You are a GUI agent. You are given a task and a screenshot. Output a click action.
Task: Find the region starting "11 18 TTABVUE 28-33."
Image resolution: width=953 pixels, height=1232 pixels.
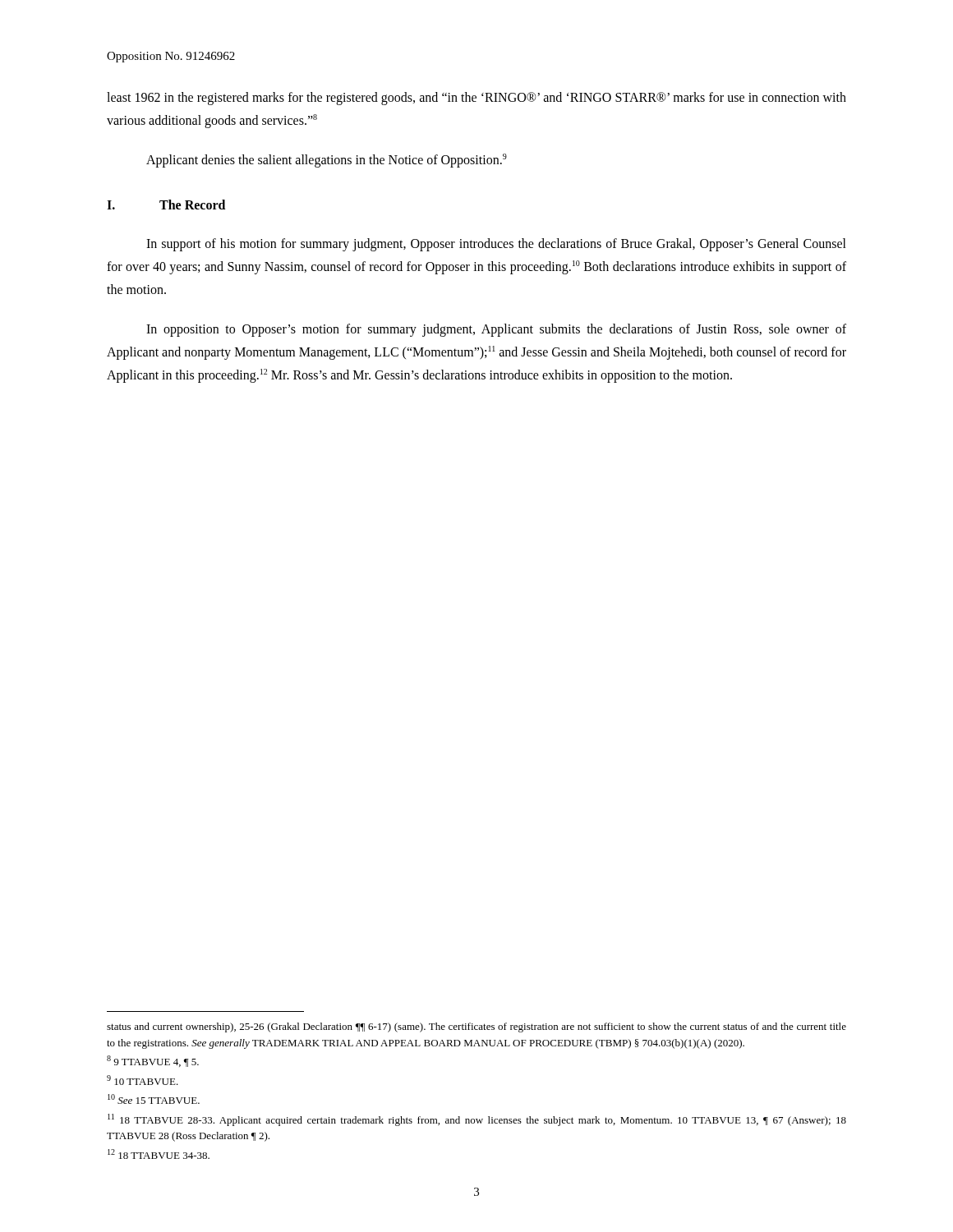[x=476, y=1127]
